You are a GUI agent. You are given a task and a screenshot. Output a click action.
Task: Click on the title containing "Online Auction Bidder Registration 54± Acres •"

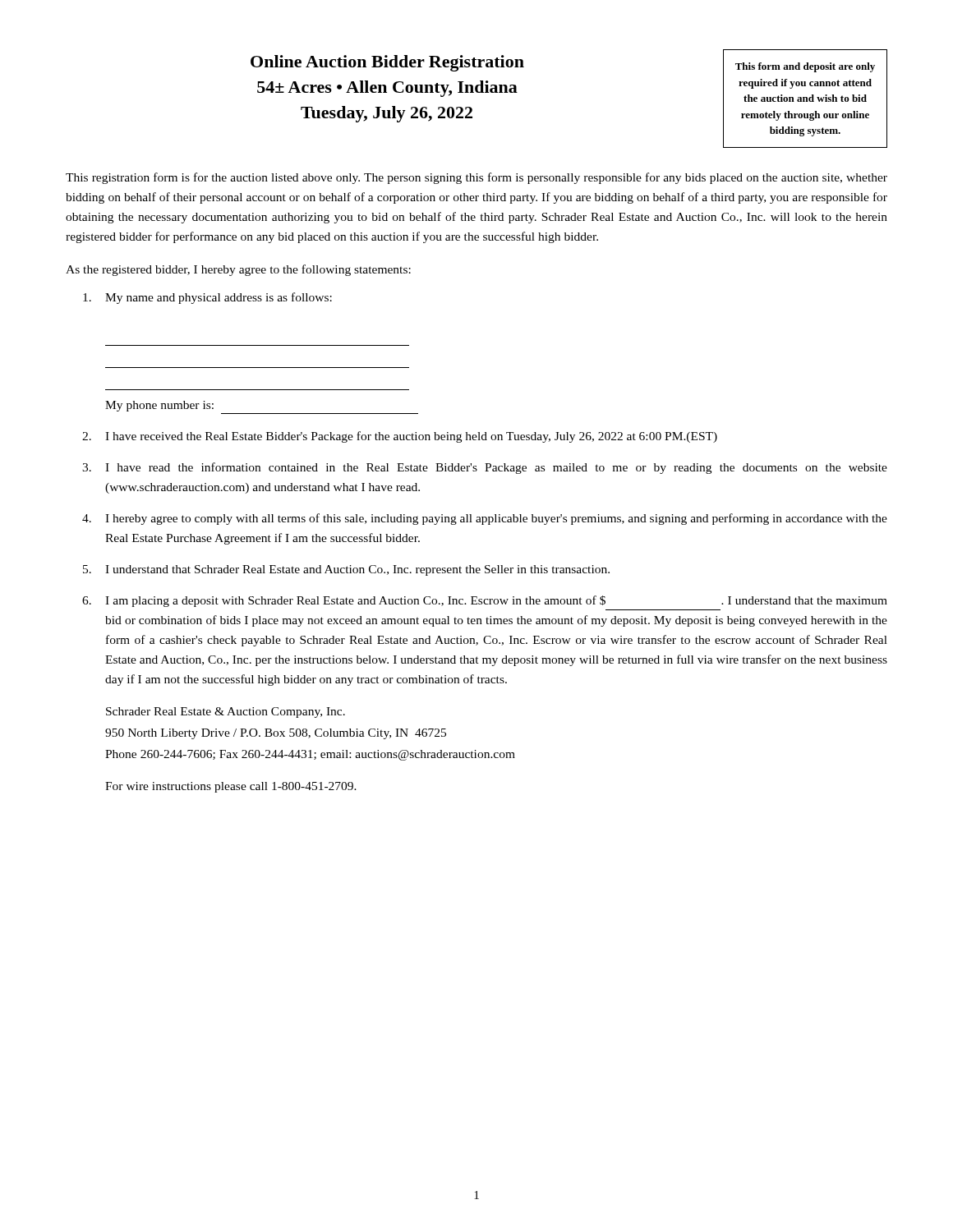[387, 86]
